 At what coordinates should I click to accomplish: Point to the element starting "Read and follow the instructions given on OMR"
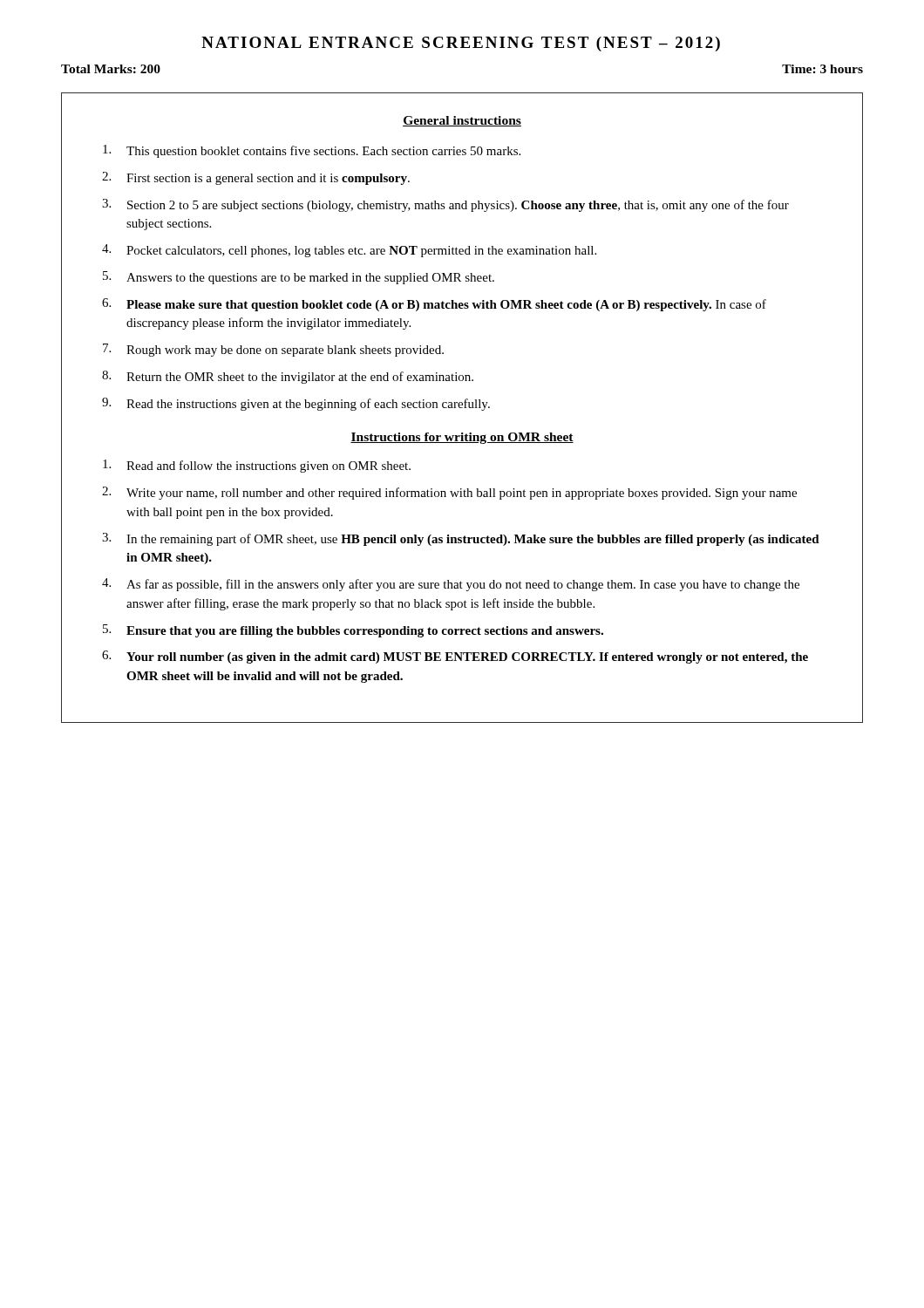click(257, 466)
